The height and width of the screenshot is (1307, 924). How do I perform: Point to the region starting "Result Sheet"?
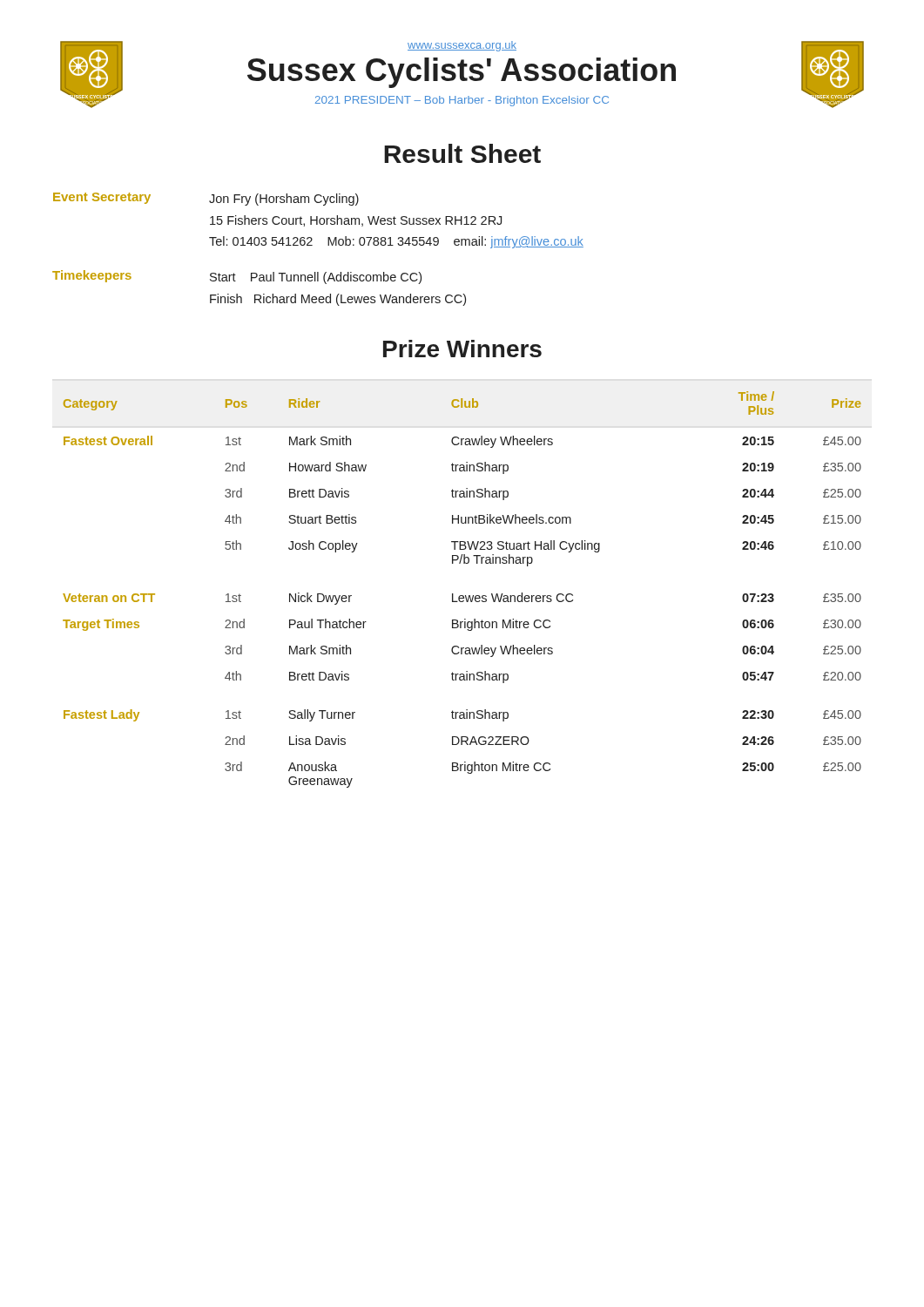pos(462,154)
